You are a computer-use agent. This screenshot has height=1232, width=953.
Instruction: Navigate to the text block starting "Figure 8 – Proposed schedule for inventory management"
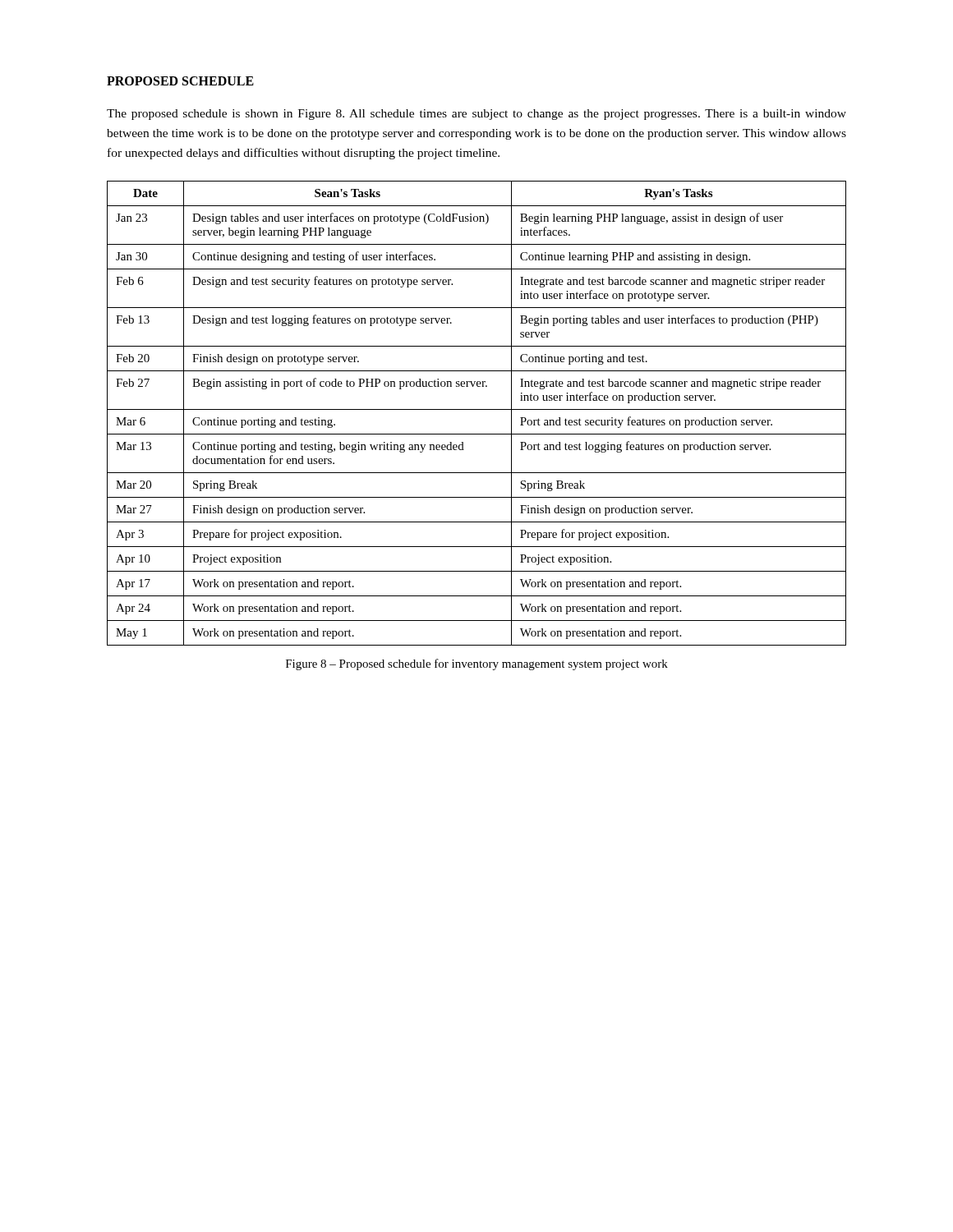pos(476,664)
